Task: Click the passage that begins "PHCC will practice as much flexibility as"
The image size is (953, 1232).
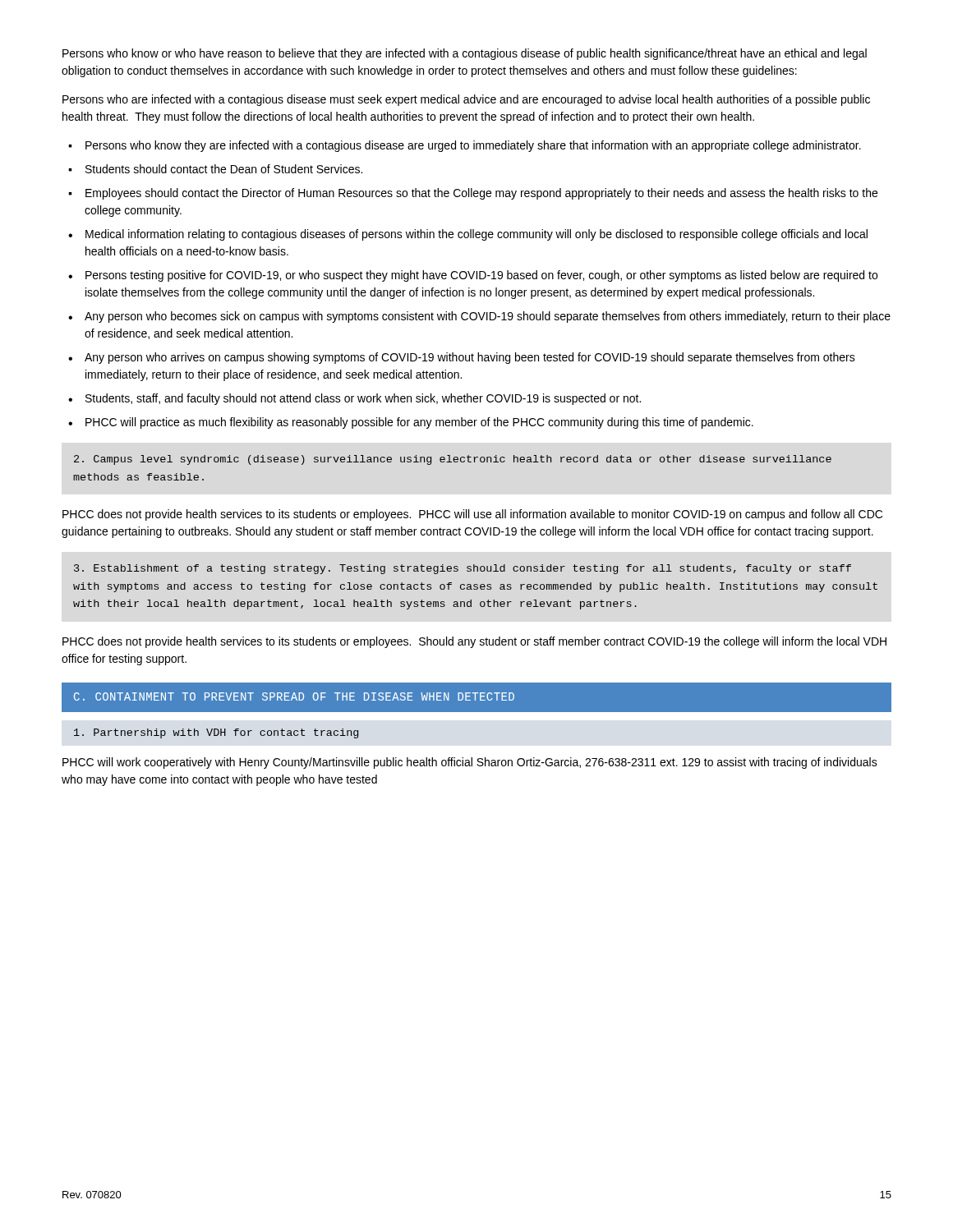Action: [419, 422]
